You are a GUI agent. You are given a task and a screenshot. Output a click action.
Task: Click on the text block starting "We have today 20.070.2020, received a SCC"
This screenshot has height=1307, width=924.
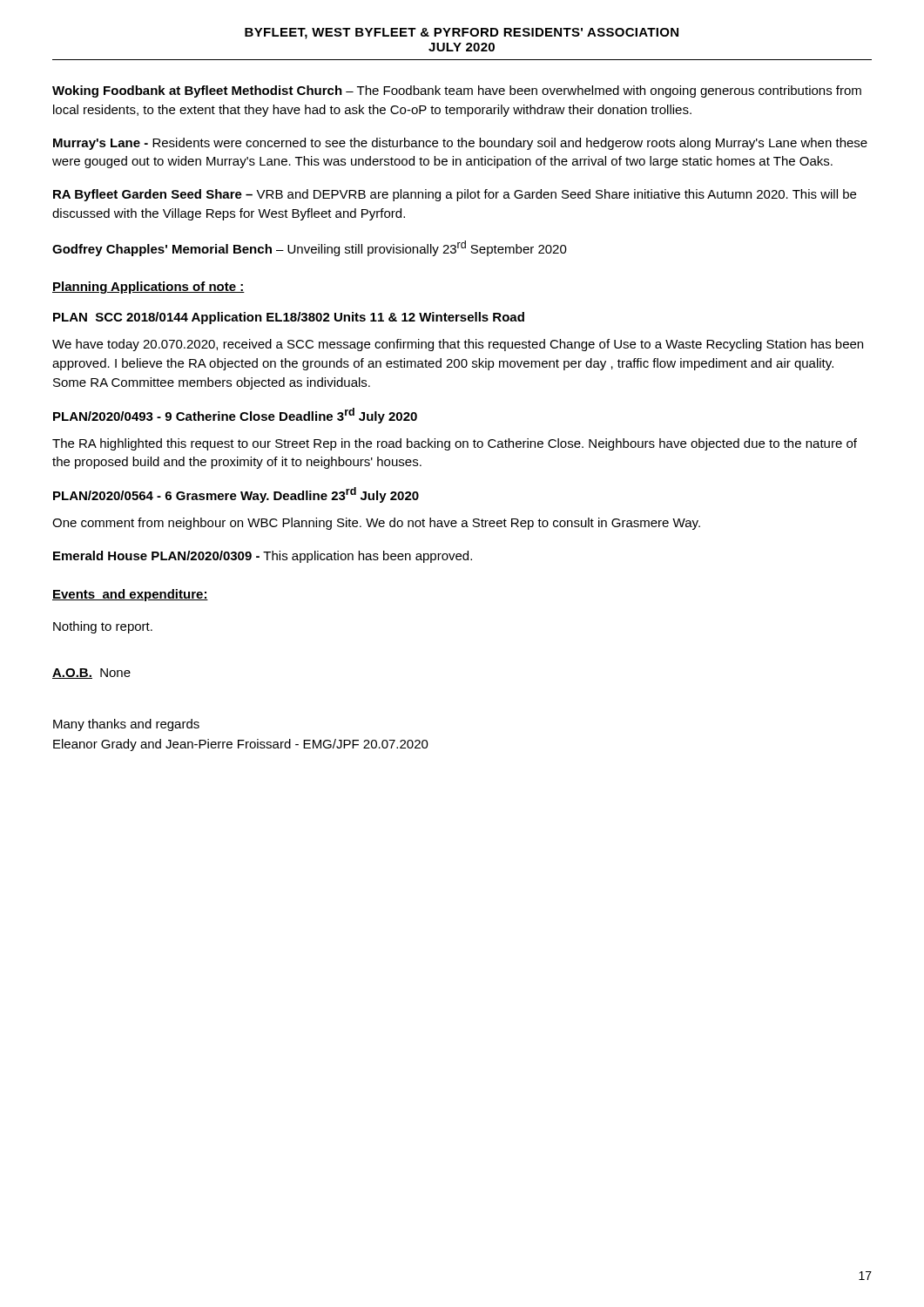pos(458,363)
